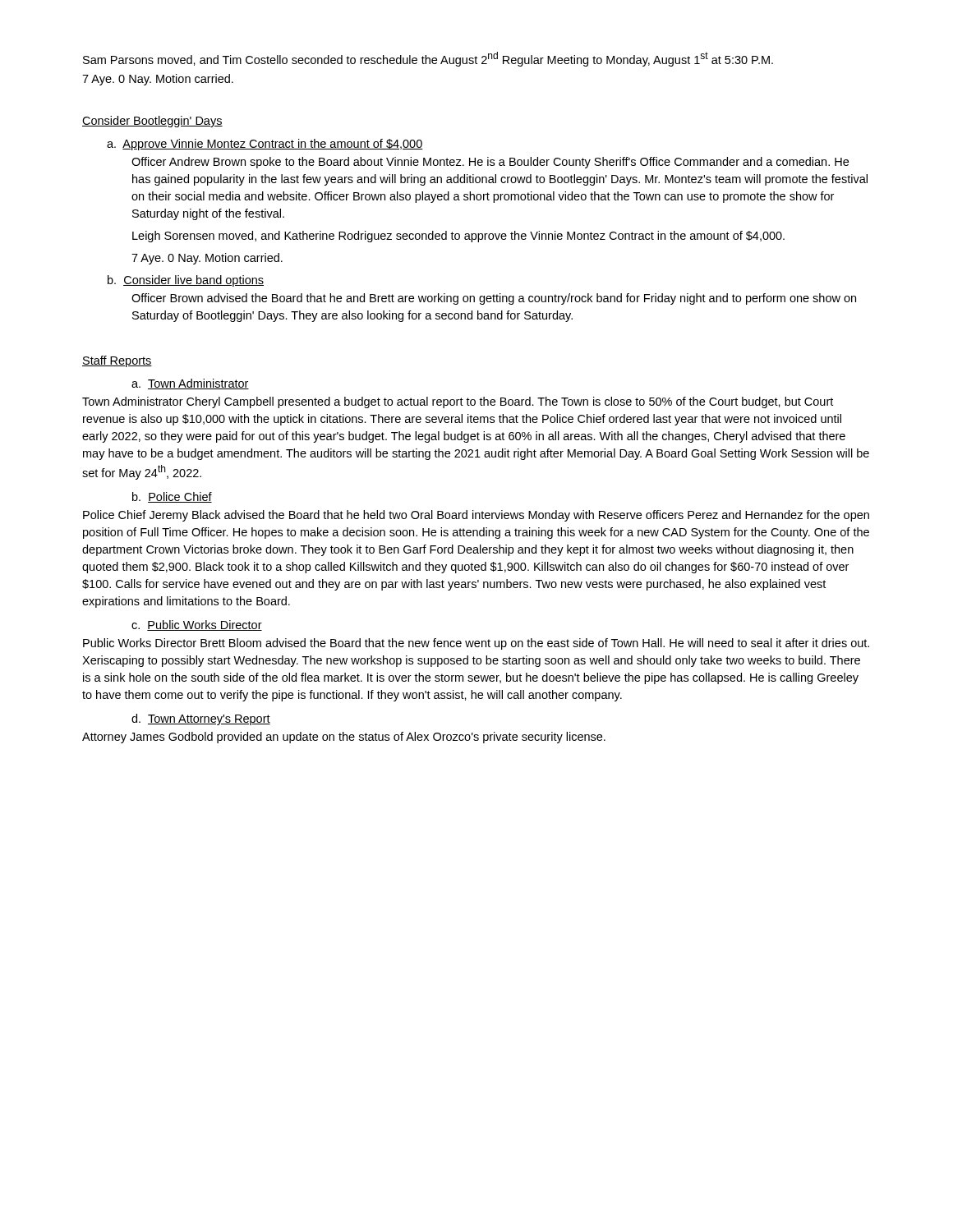
Task: Find the block on this page that starts "Officer Brown advised the Board that"
Action: coord(501,307)
